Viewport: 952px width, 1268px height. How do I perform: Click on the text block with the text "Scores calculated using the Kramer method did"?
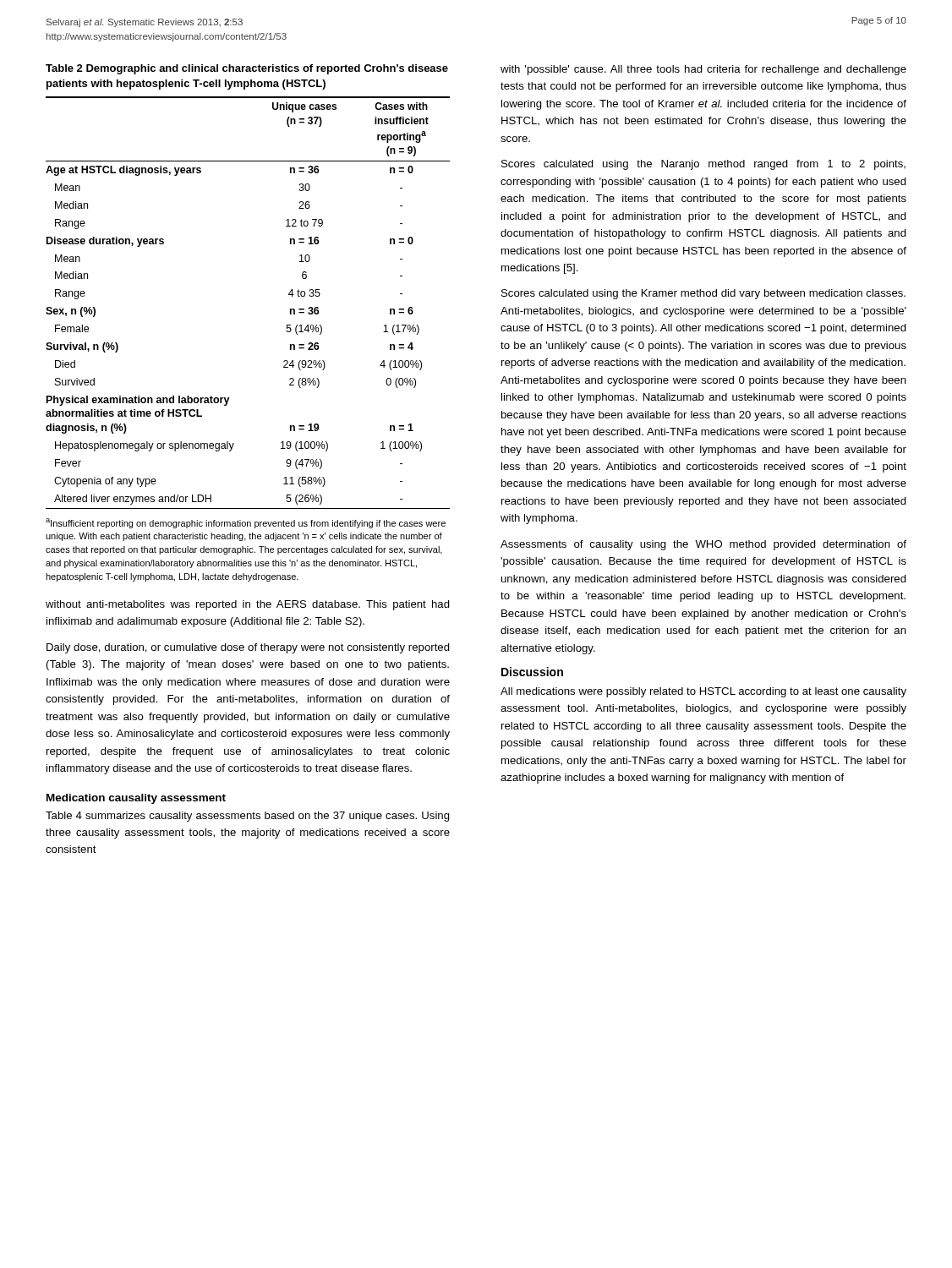pyautogui.click(x=703, y=406)
